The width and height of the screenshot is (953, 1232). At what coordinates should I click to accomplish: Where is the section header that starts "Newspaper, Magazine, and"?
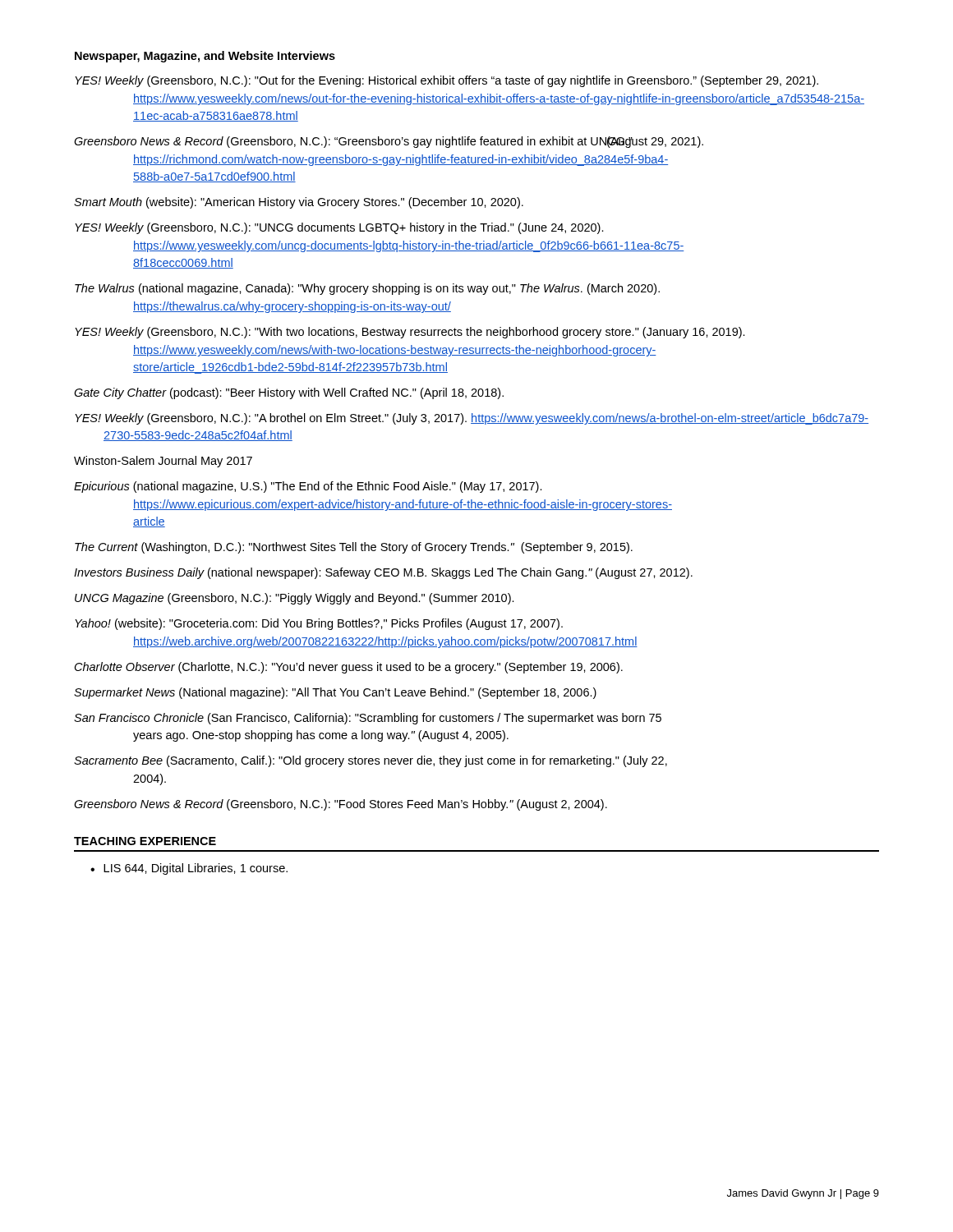(x=205, y=56)
